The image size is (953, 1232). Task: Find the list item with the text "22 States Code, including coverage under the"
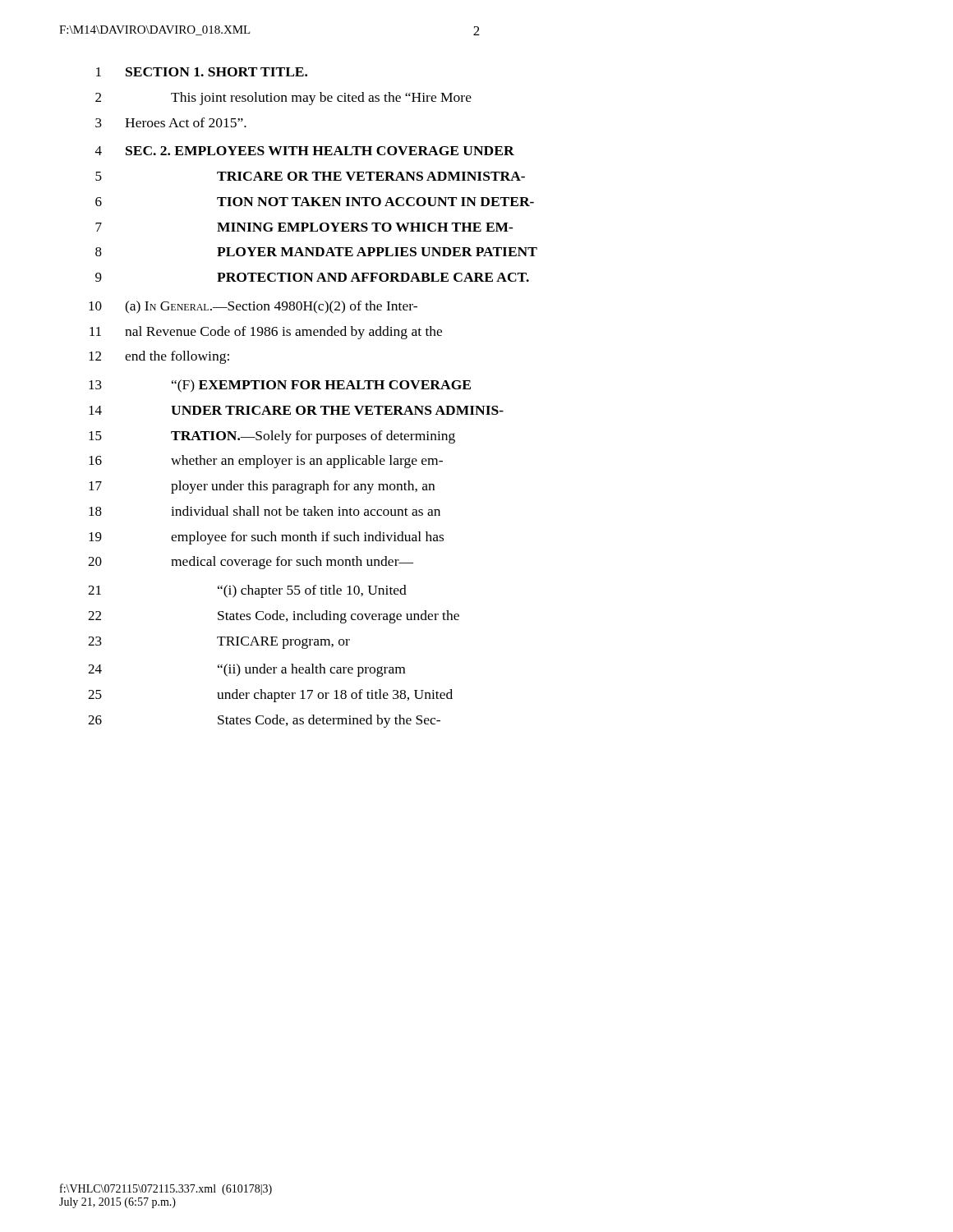point(259,615)
